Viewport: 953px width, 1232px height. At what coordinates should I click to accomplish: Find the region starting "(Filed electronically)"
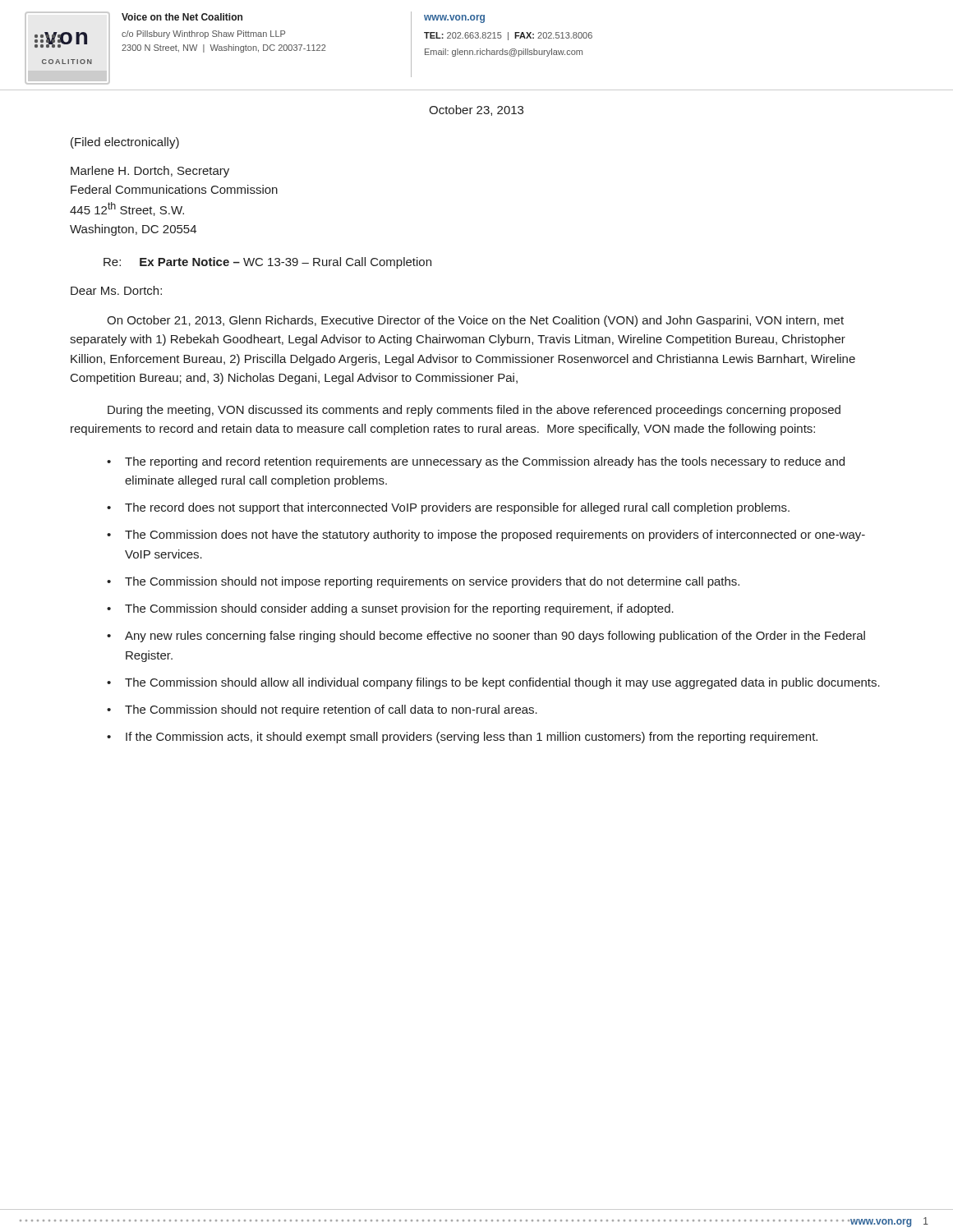click(x=125, y=142)
